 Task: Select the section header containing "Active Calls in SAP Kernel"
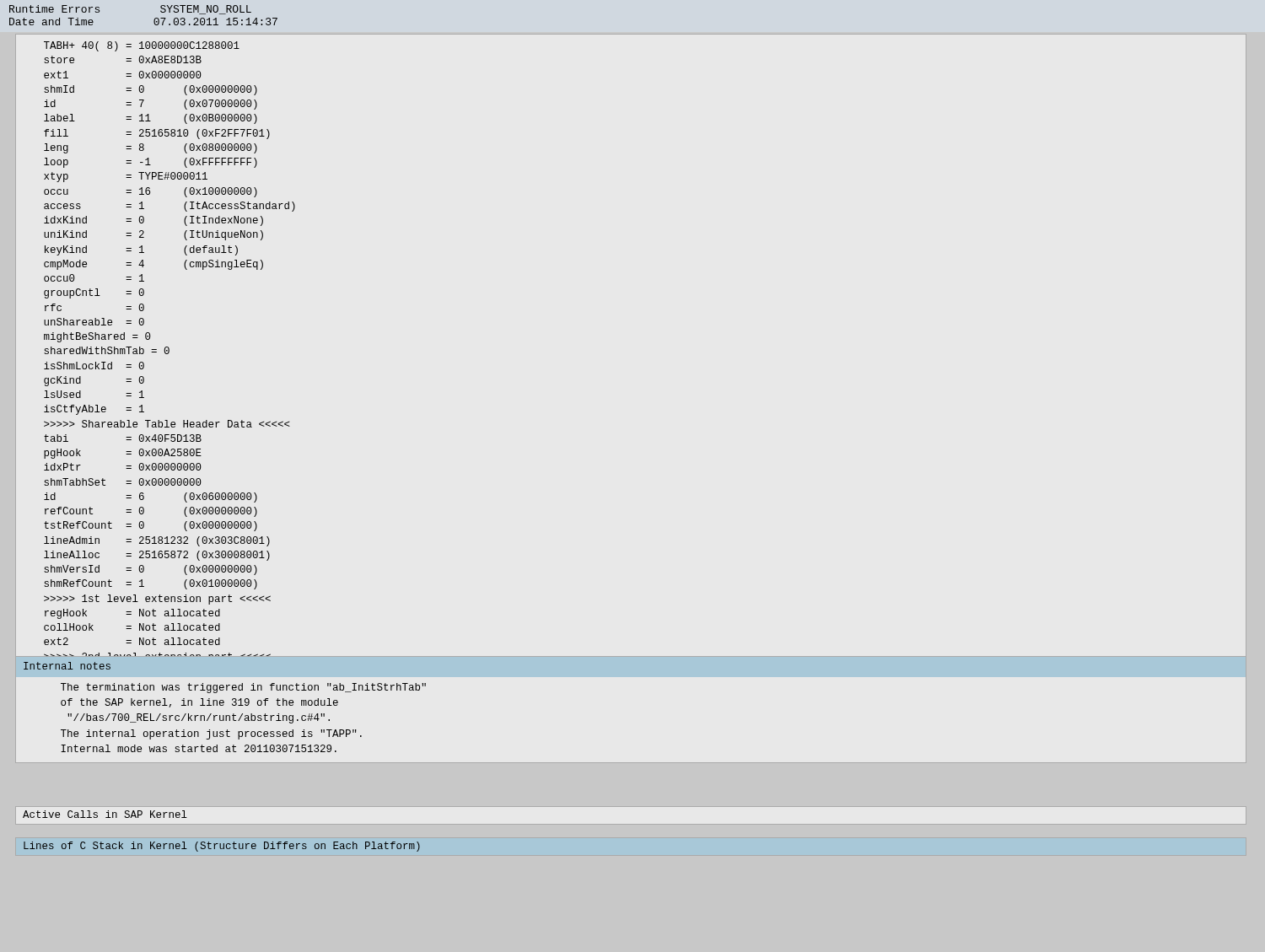tap(105, 815)
